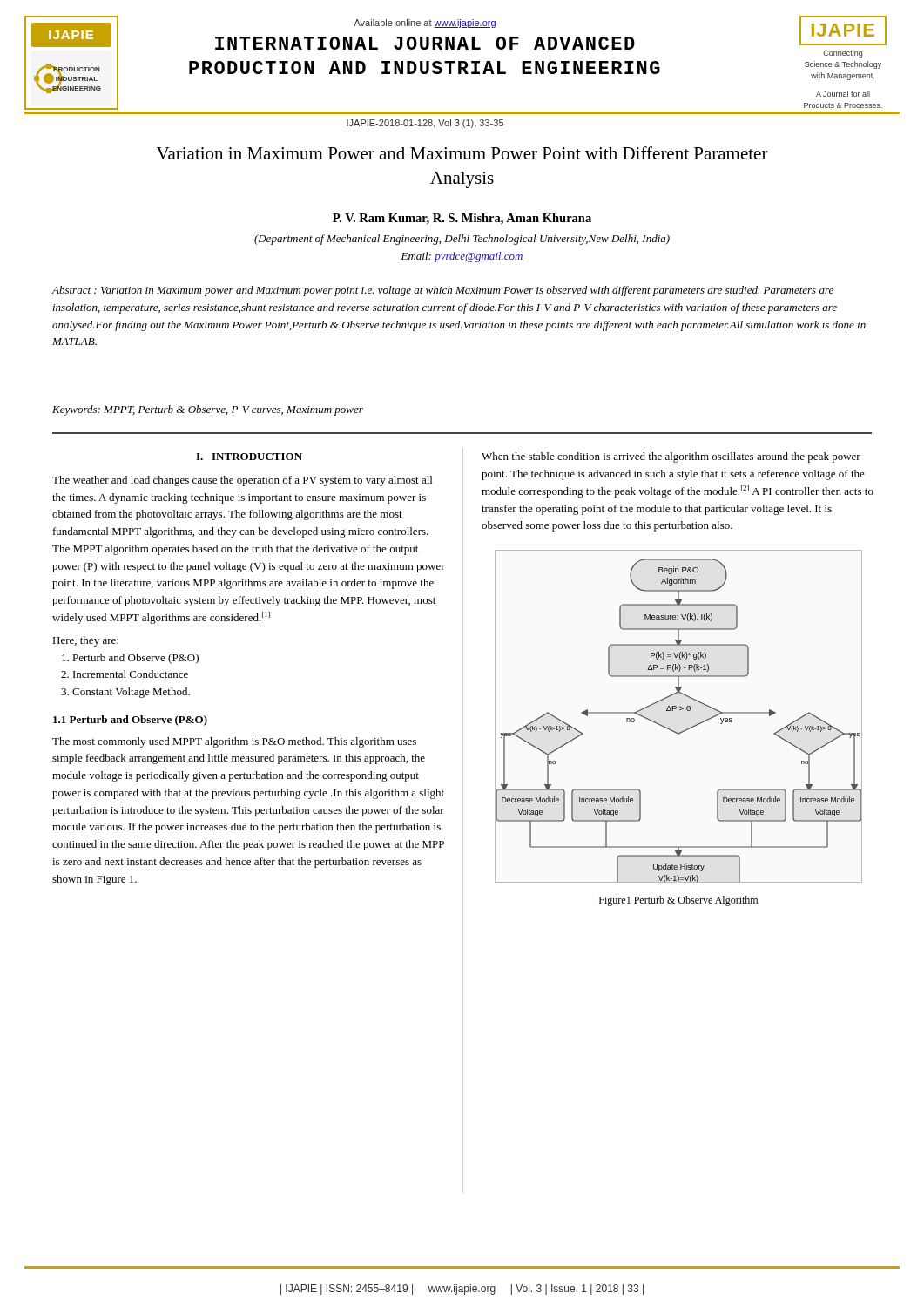Find the block on this page that starts "P. V. Ram Kumar, R. S. Mishra,"
This screenshot has height=1307, width=924.
[462, 218]
